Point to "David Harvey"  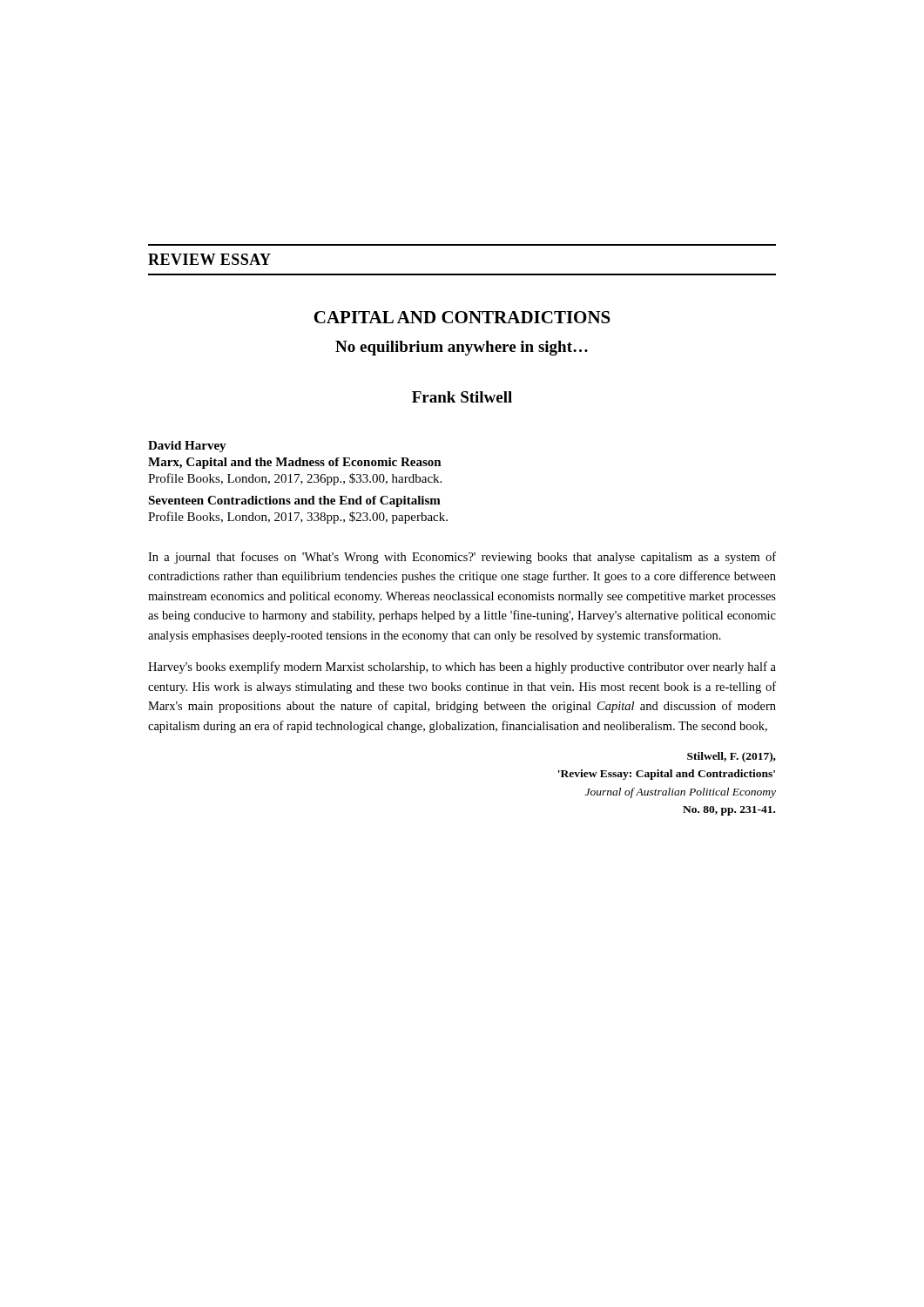187,445
